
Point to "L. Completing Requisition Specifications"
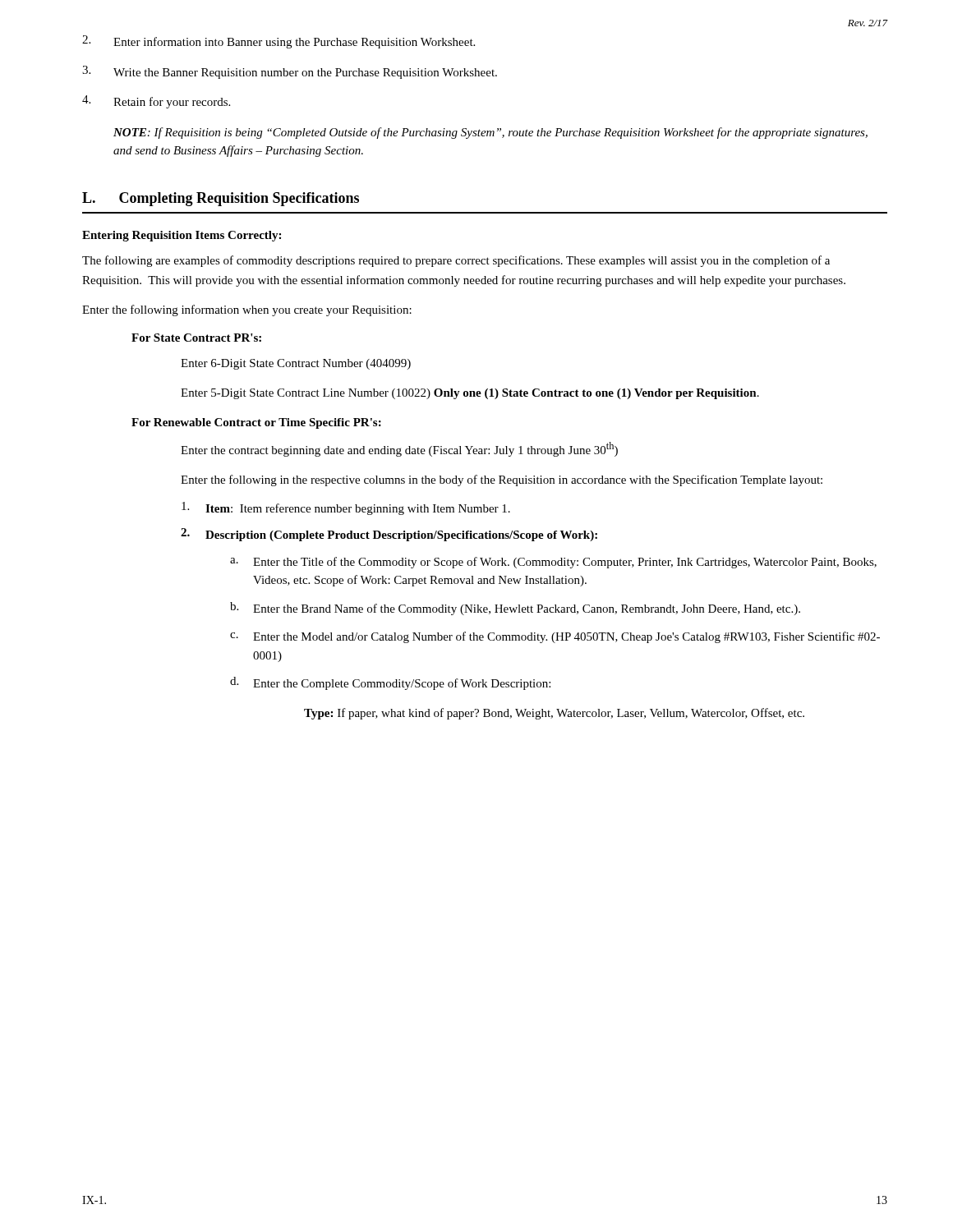tap(221, 198)
